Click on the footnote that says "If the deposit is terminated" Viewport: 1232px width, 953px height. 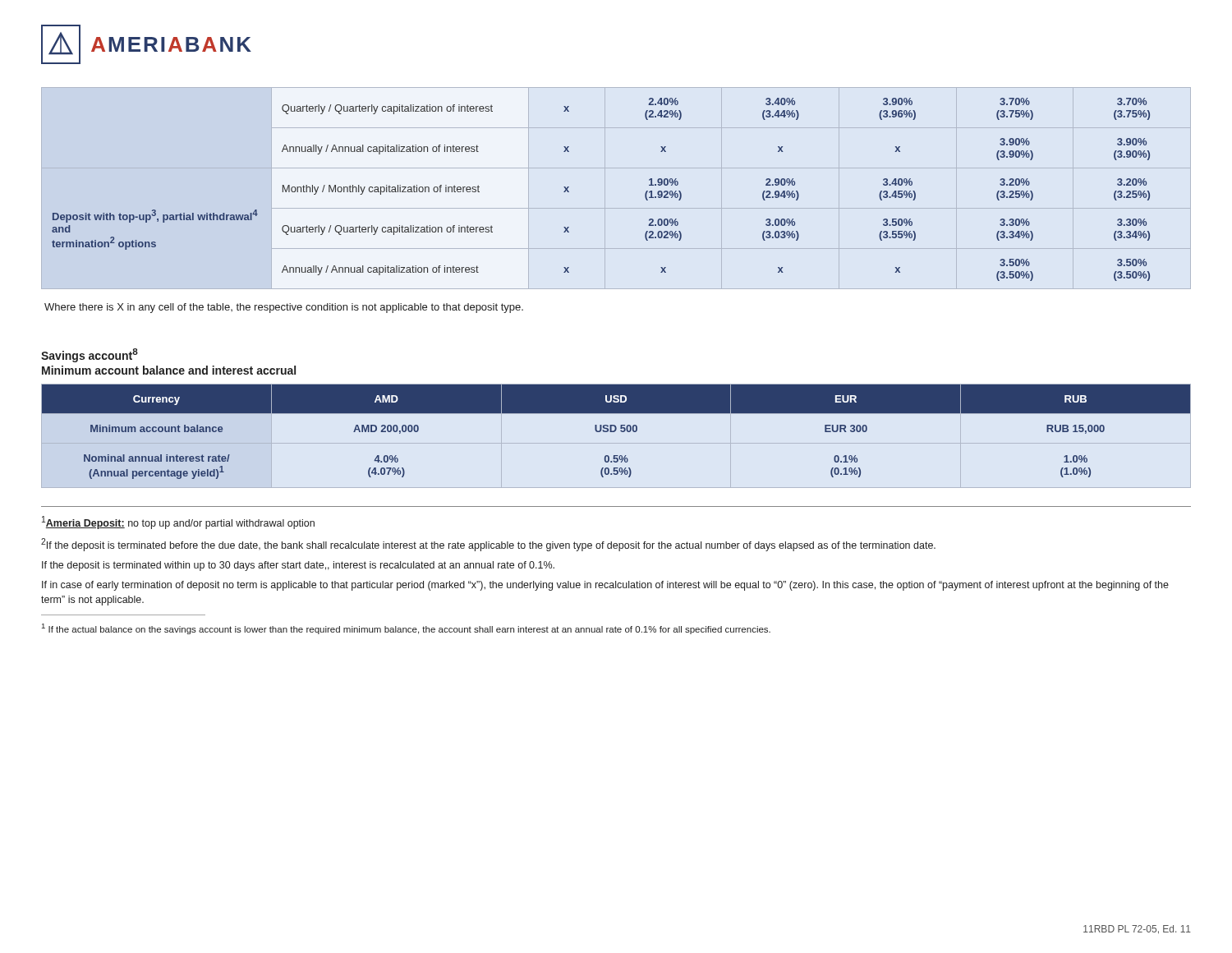click(298, 565)
